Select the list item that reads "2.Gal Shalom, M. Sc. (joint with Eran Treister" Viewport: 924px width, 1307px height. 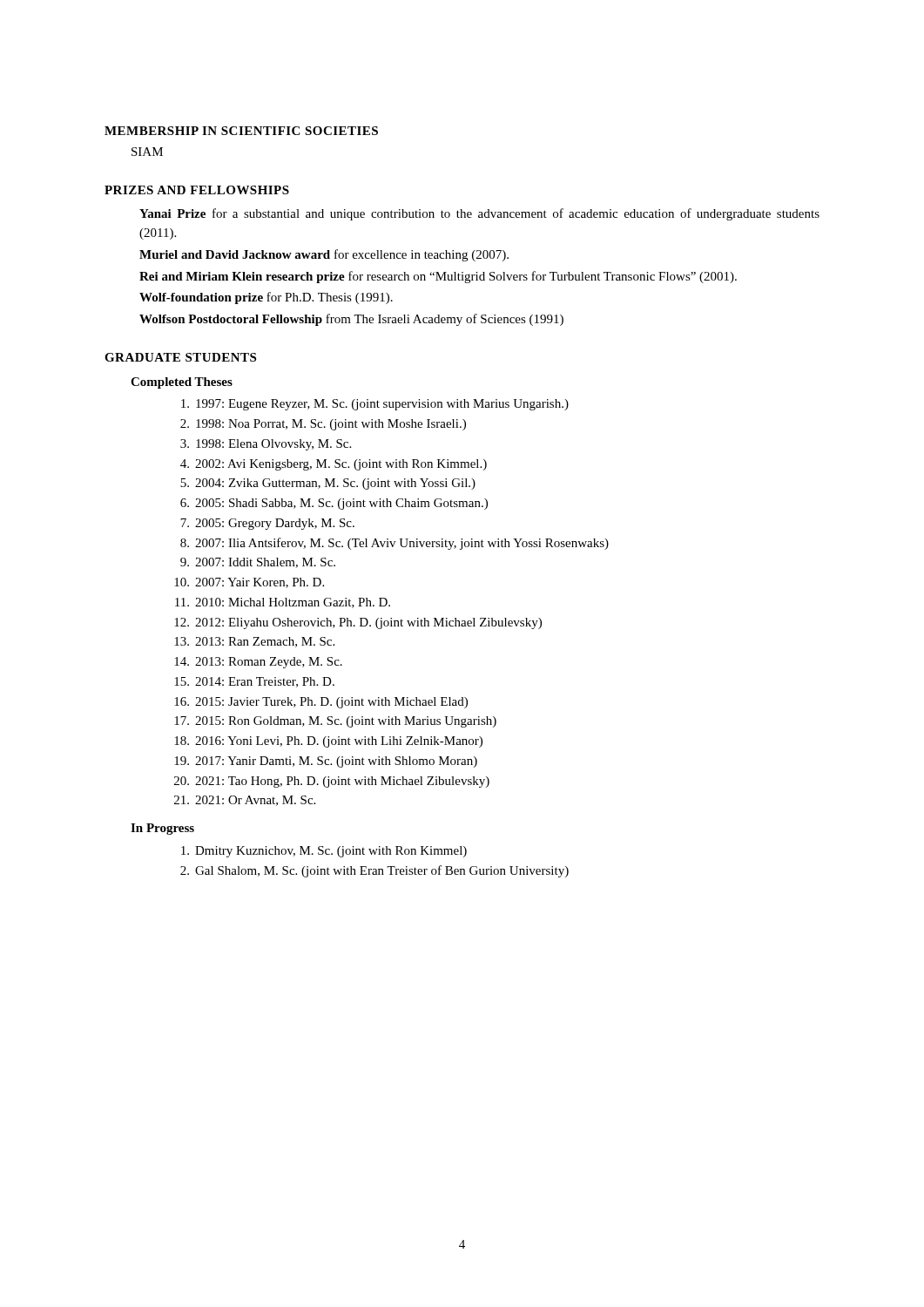point(367,871)
